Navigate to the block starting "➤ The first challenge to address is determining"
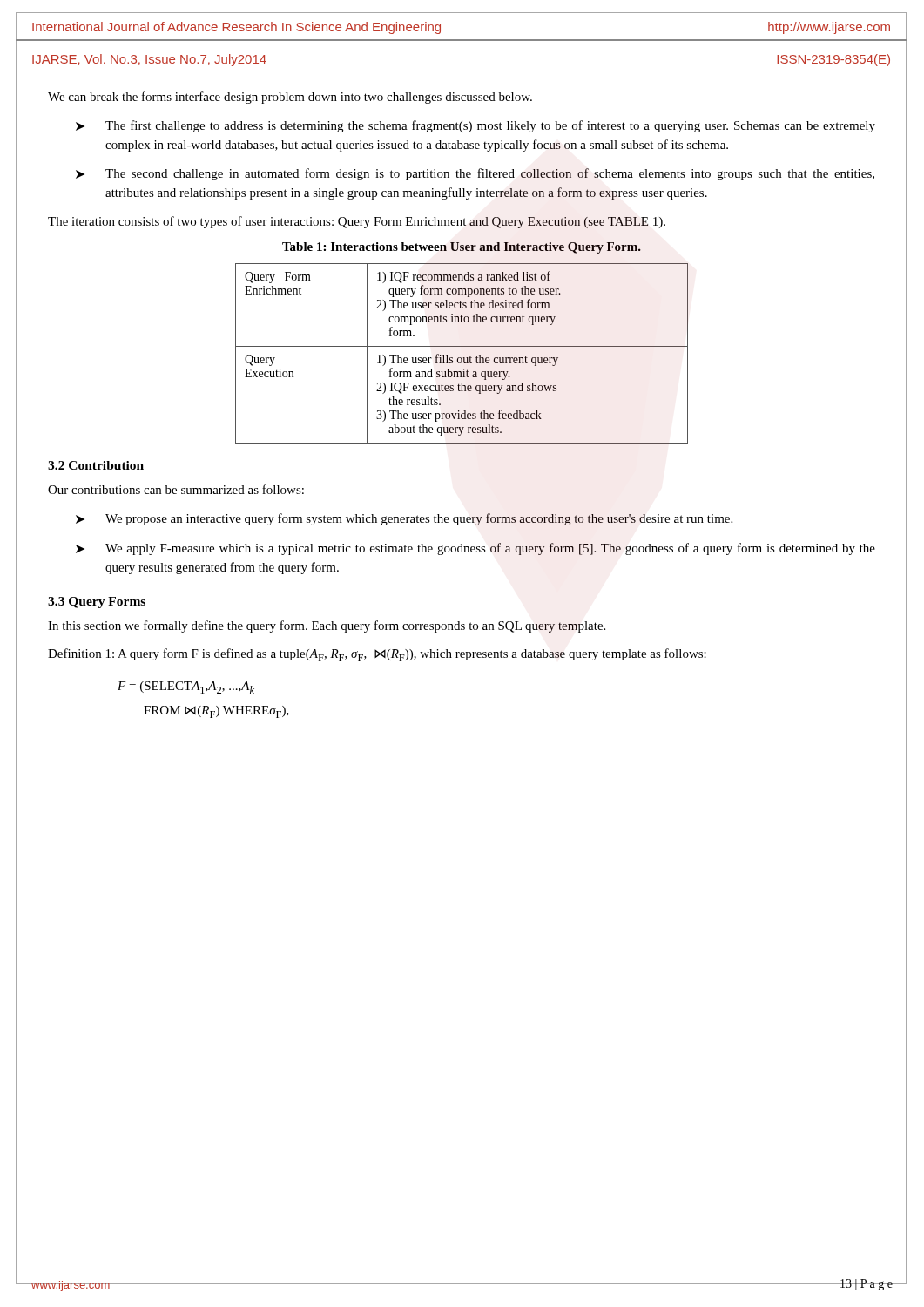The height and width of the screenshot is (1307, 924). tap(475, 135)
